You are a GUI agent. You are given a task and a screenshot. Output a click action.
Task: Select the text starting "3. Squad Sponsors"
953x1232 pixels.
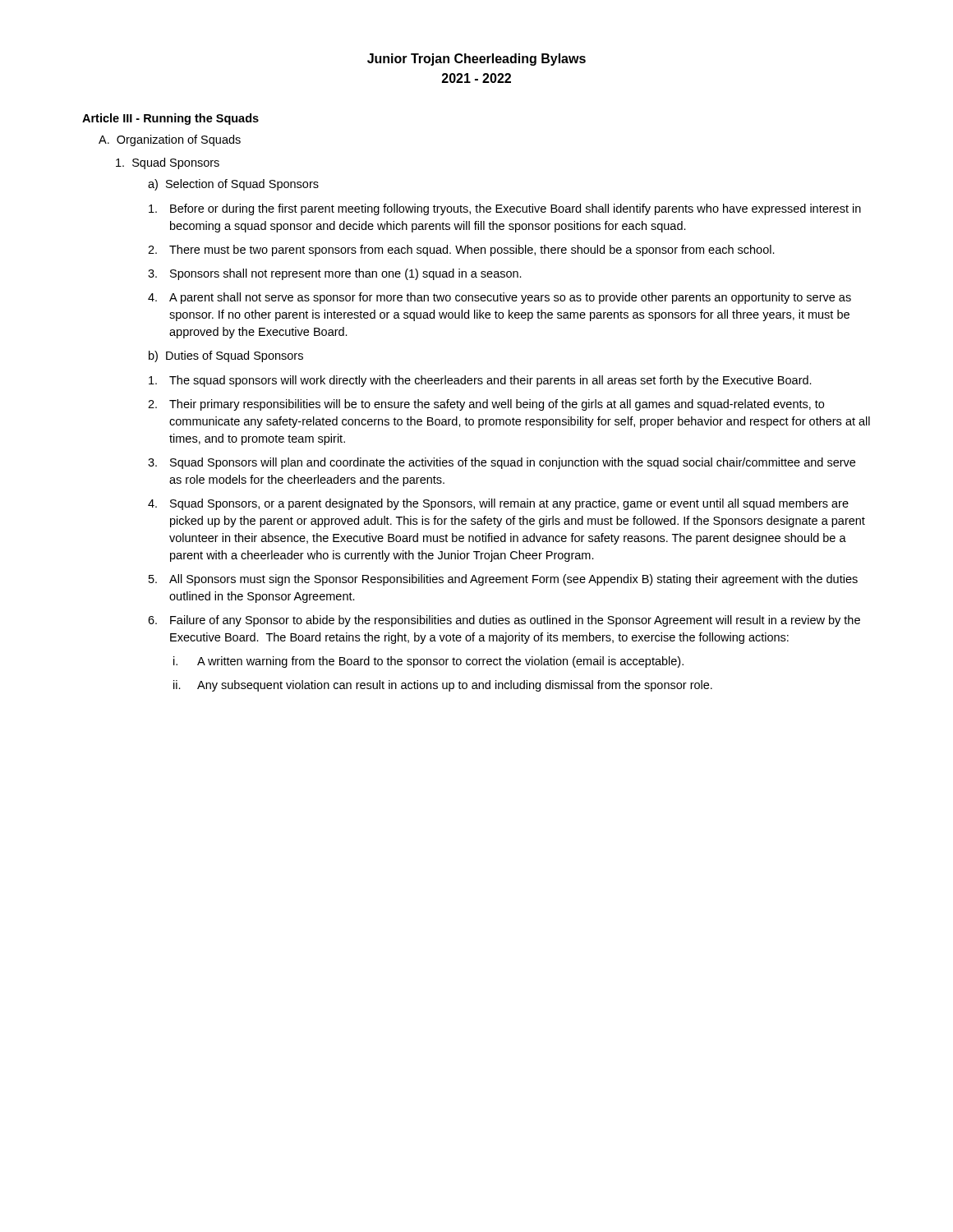[x=509, y=472]
